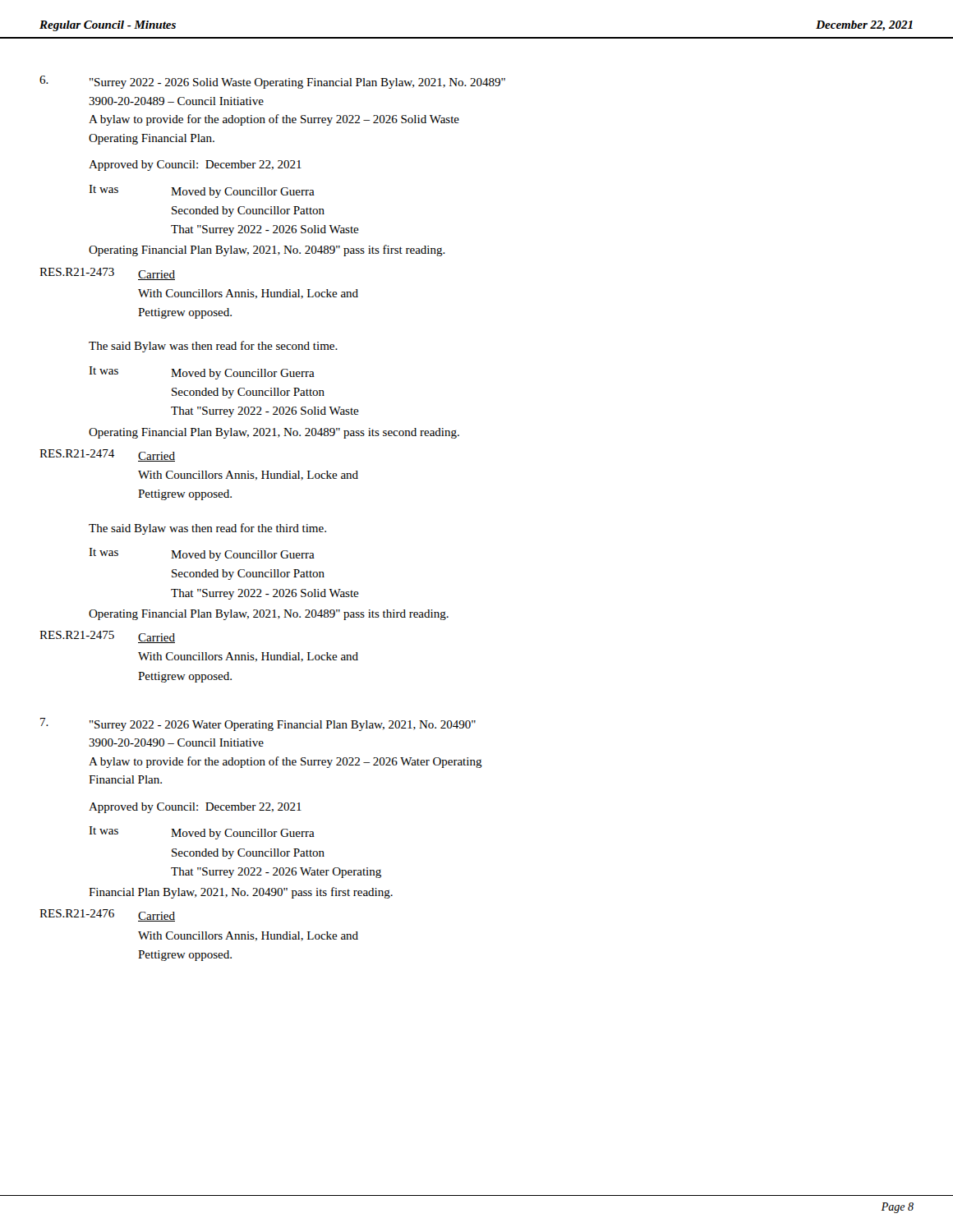Locate the passage starting "Financial Plan Bylaw,"
The width and height of the screenshot is (953, 1232).
click(241, 893)
